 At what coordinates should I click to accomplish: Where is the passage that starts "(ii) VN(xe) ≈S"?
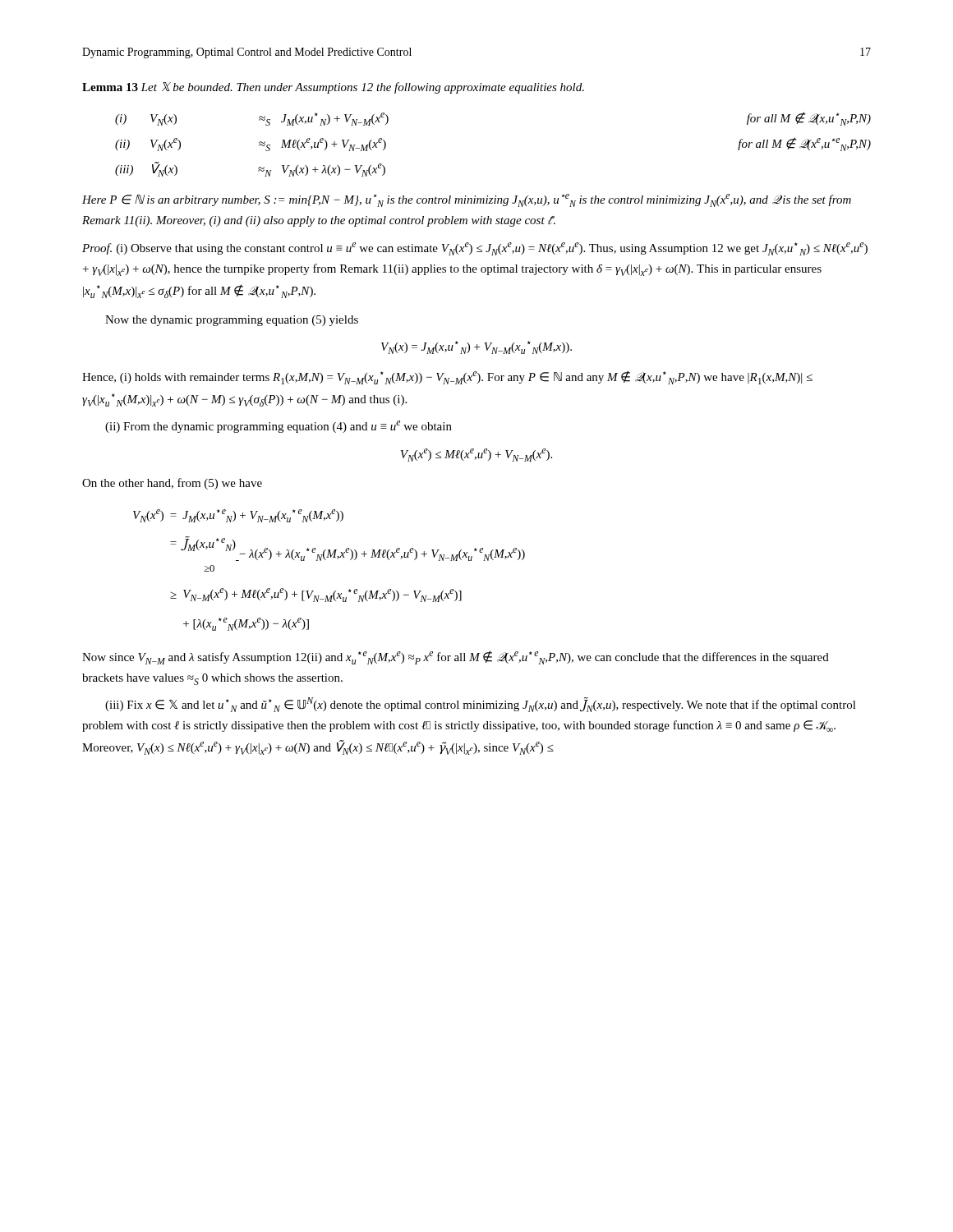165,144
